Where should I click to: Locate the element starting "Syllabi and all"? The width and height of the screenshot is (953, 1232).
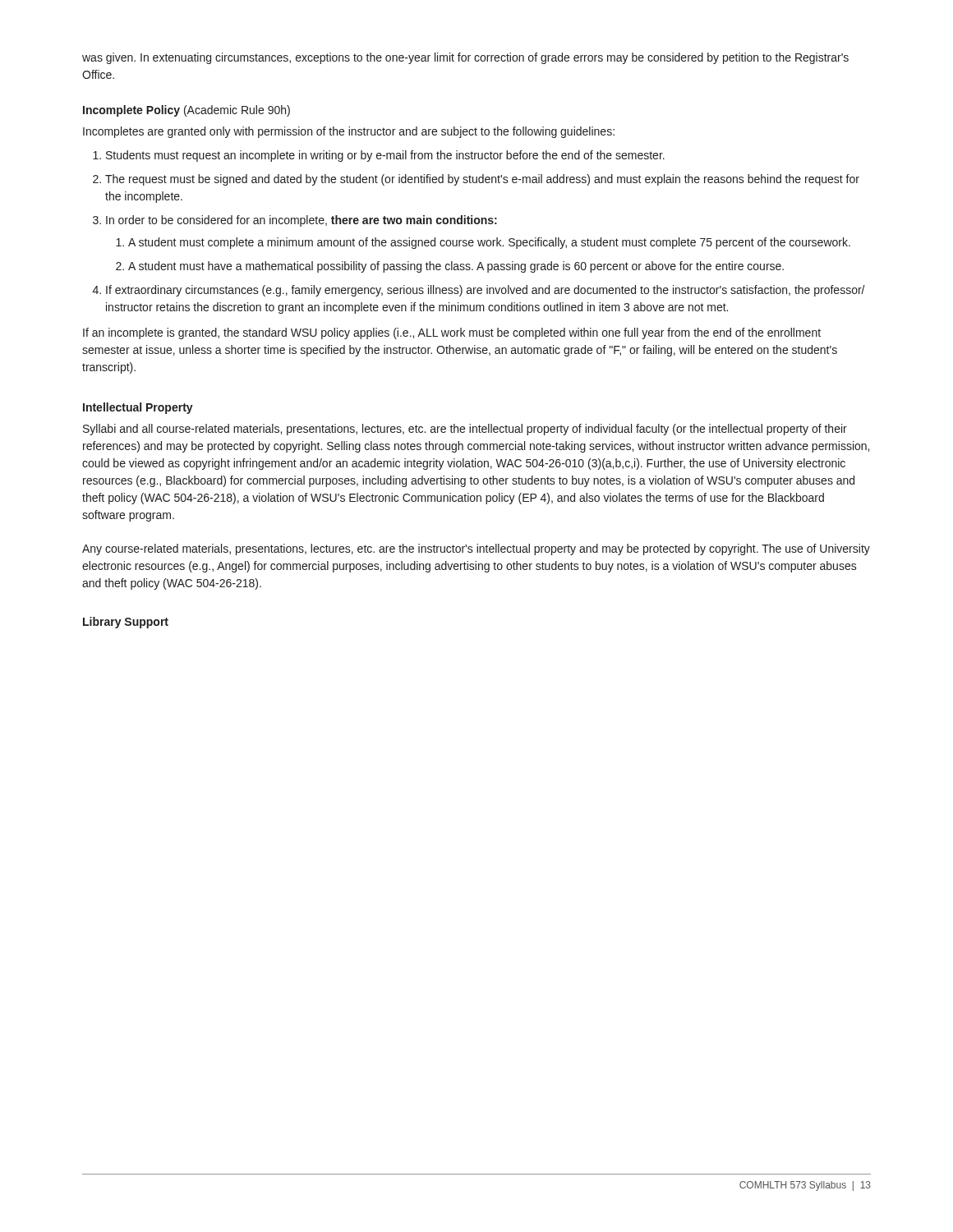(x=476, y=472)
